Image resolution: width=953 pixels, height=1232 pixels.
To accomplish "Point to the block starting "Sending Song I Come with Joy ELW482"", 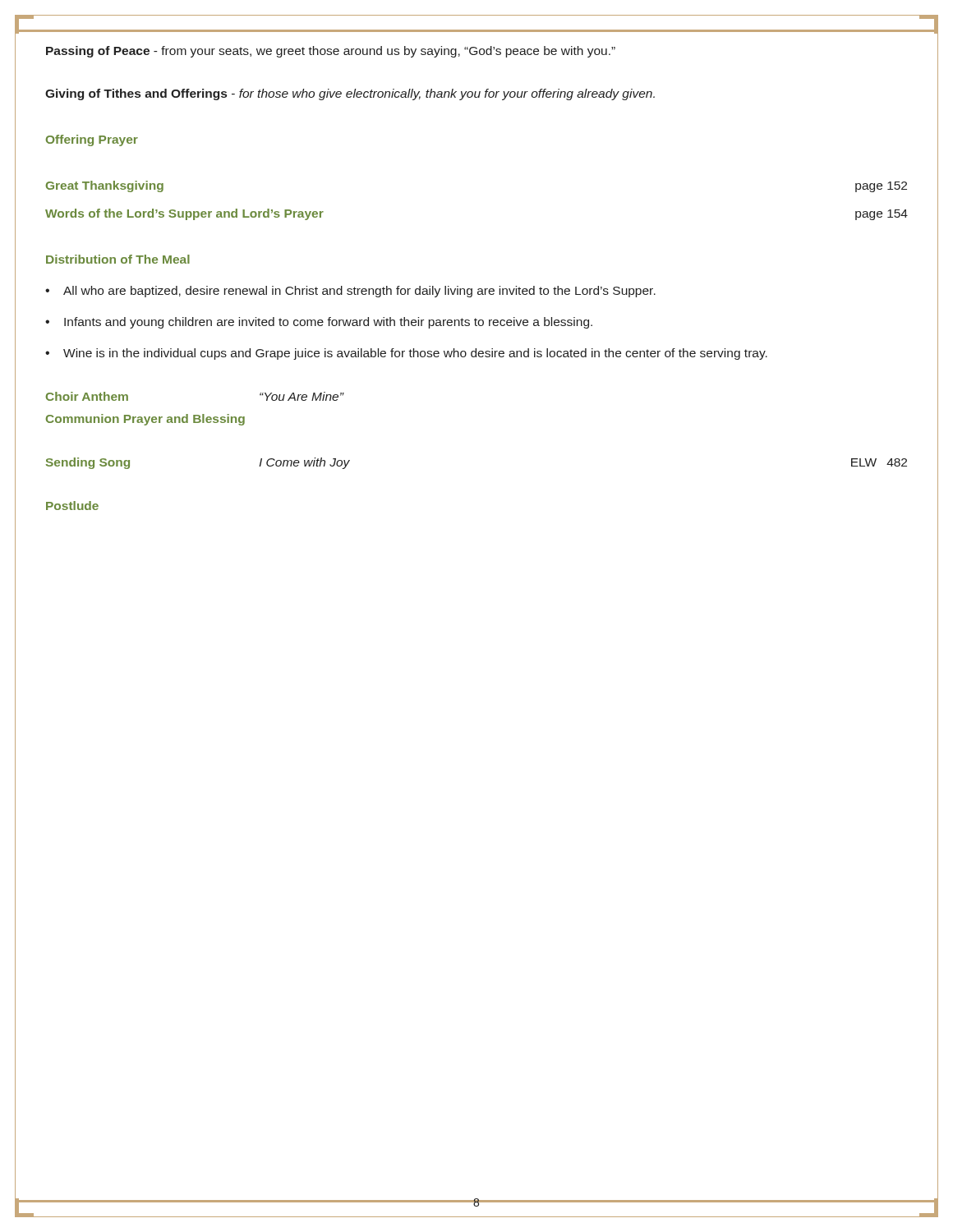I will tap(90, 463).
